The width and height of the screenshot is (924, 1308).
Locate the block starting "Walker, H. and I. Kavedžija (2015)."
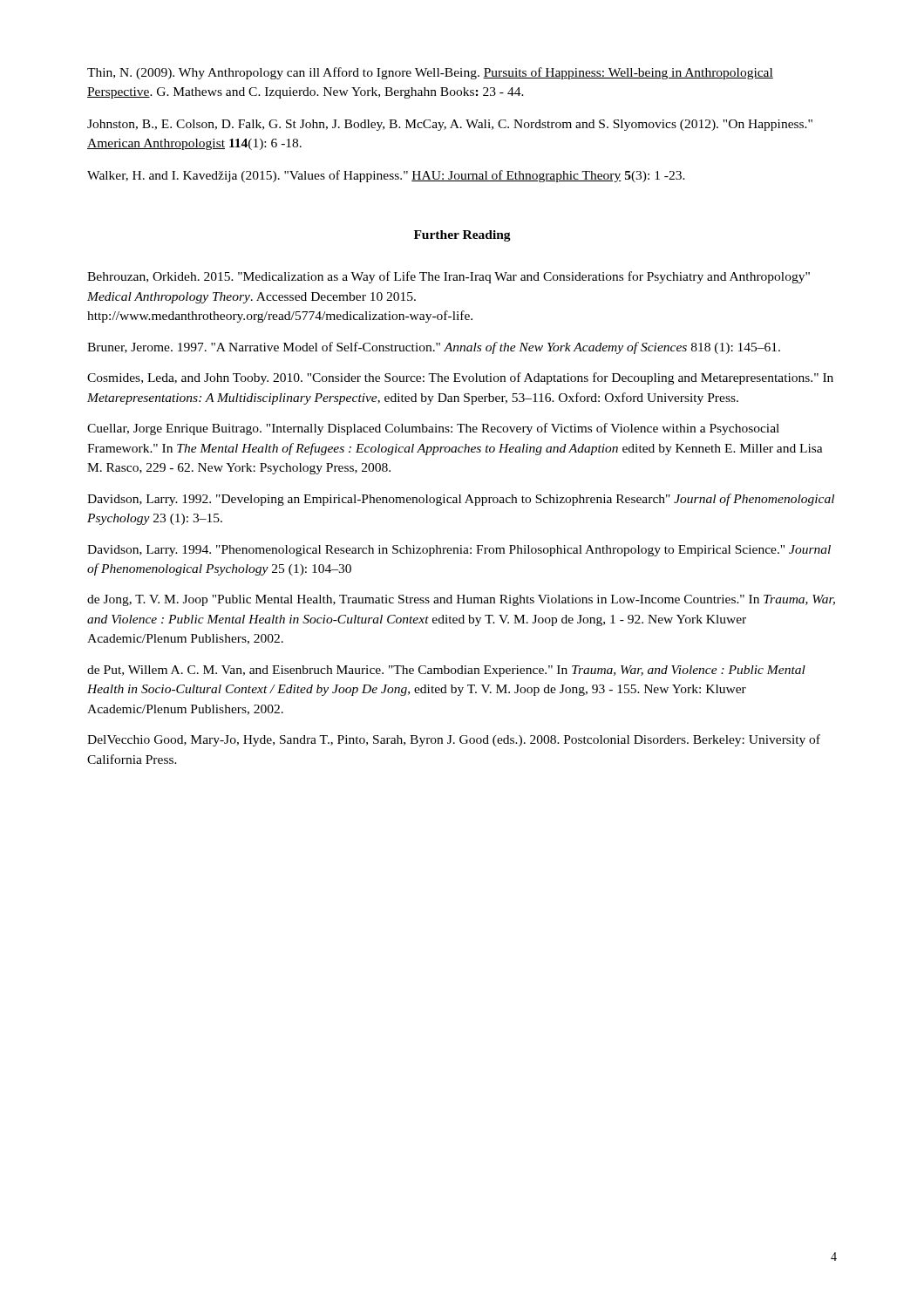tap(386, 175)
